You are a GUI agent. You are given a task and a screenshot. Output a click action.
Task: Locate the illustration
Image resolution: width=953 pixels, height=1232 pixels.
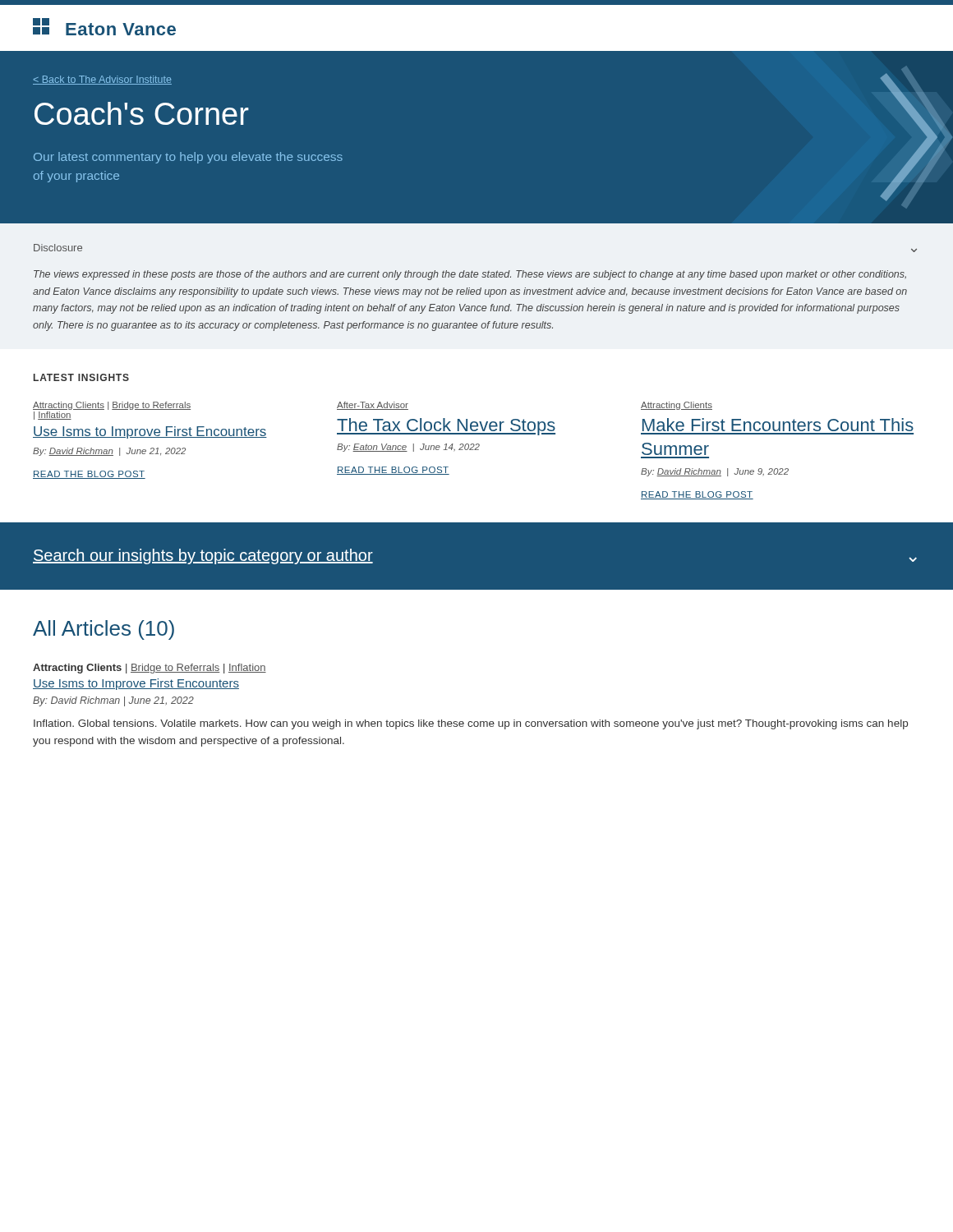[838, 137]
